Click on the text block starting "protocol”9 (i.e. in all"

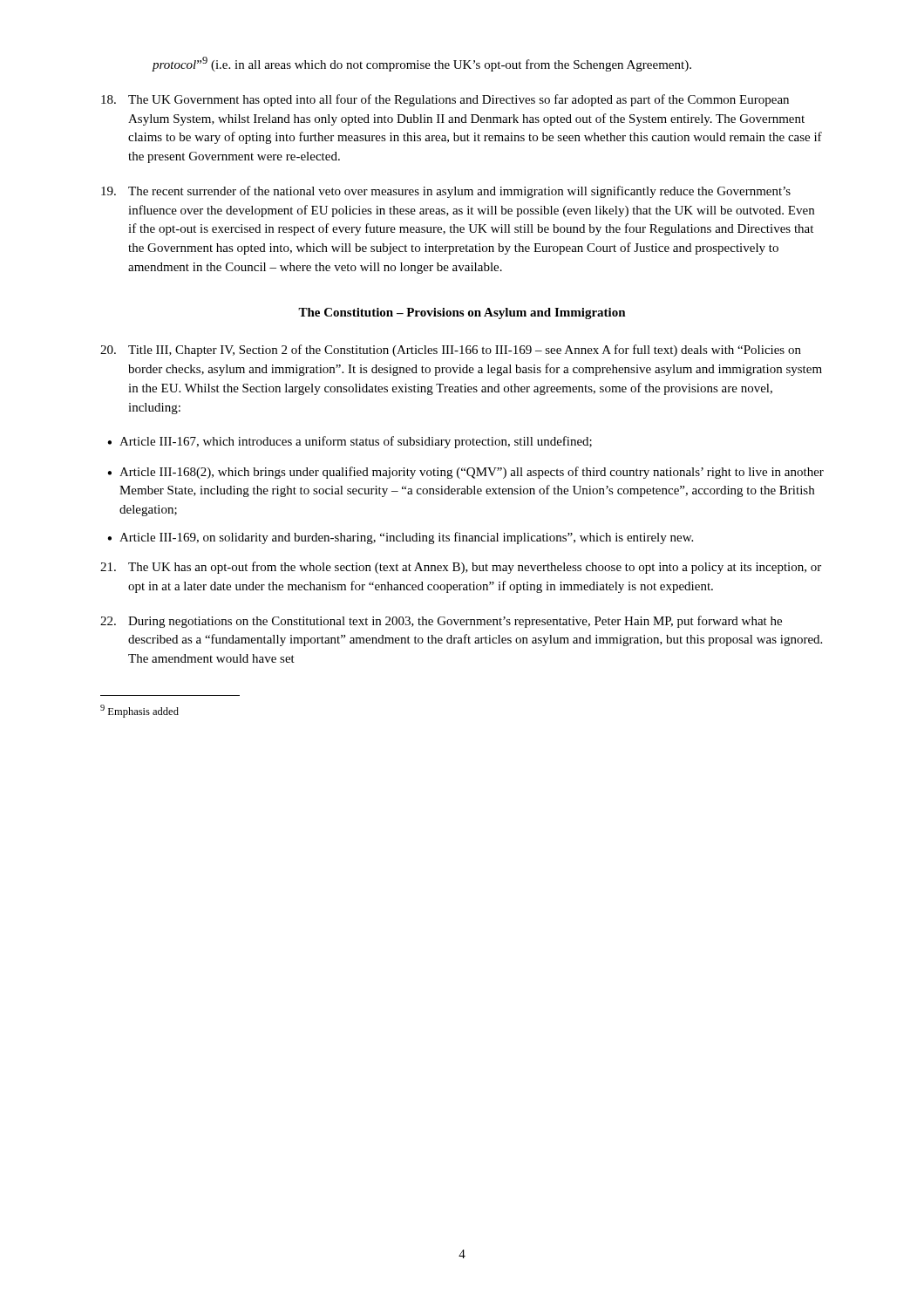[422, 63]
